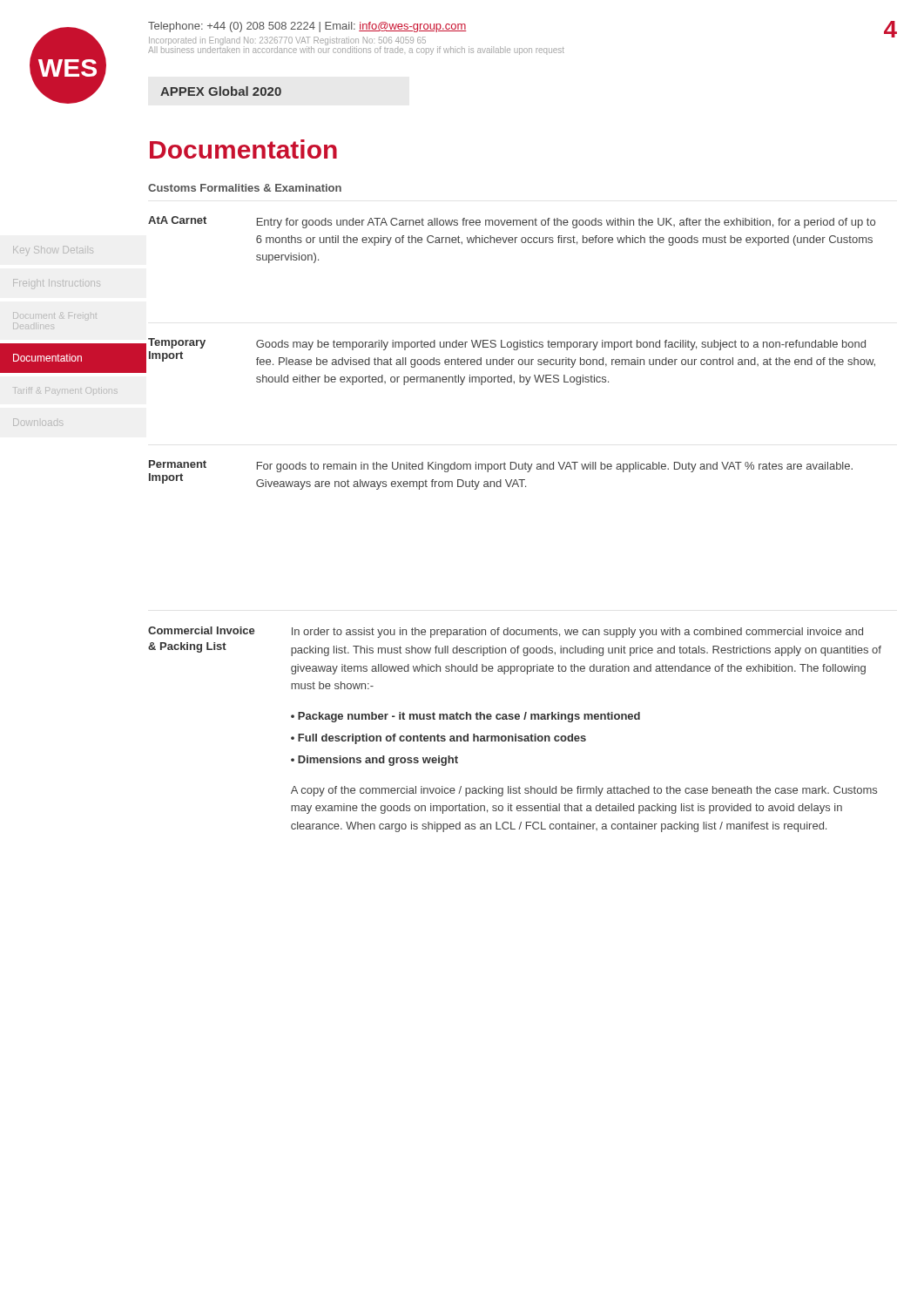Click on the list item that says "Dimensions and gross weight"

coord(378,759)
